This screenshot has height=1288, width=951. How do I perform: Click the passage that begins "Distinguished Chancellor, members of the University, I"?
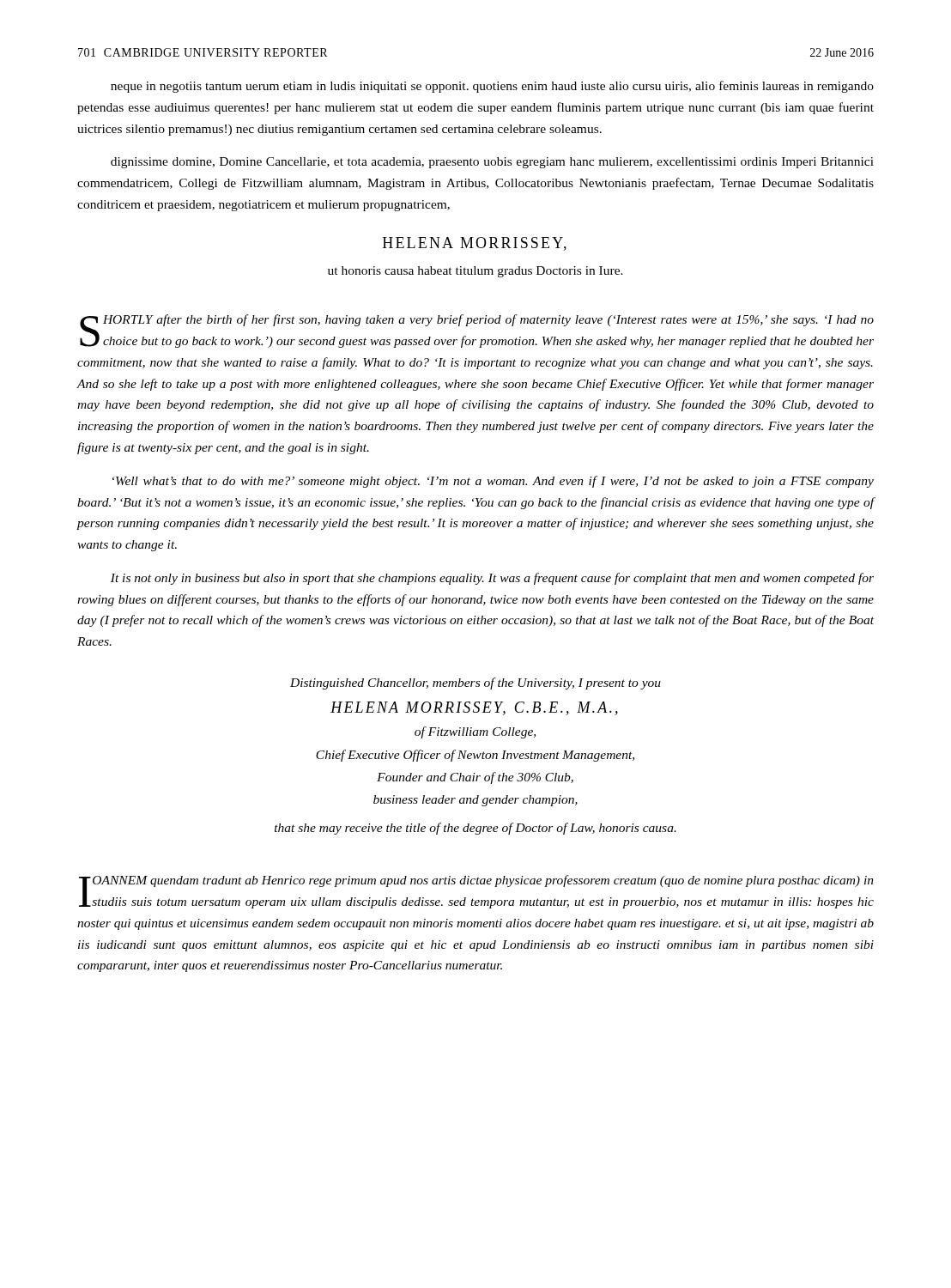click(x=476, y=682)
